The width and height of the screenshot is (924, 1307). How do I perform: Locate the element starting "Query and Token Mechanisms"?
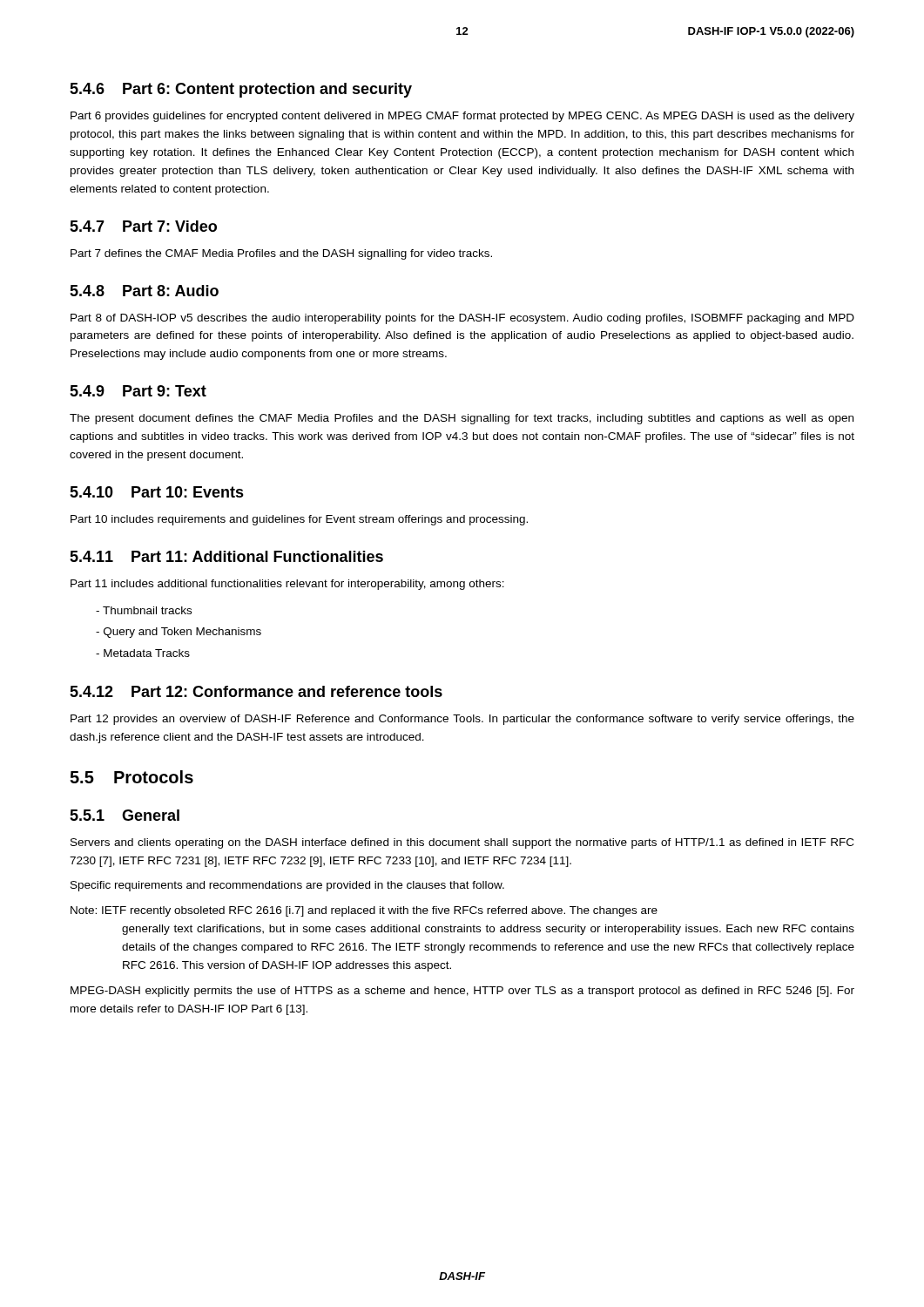tap(179, 631)
